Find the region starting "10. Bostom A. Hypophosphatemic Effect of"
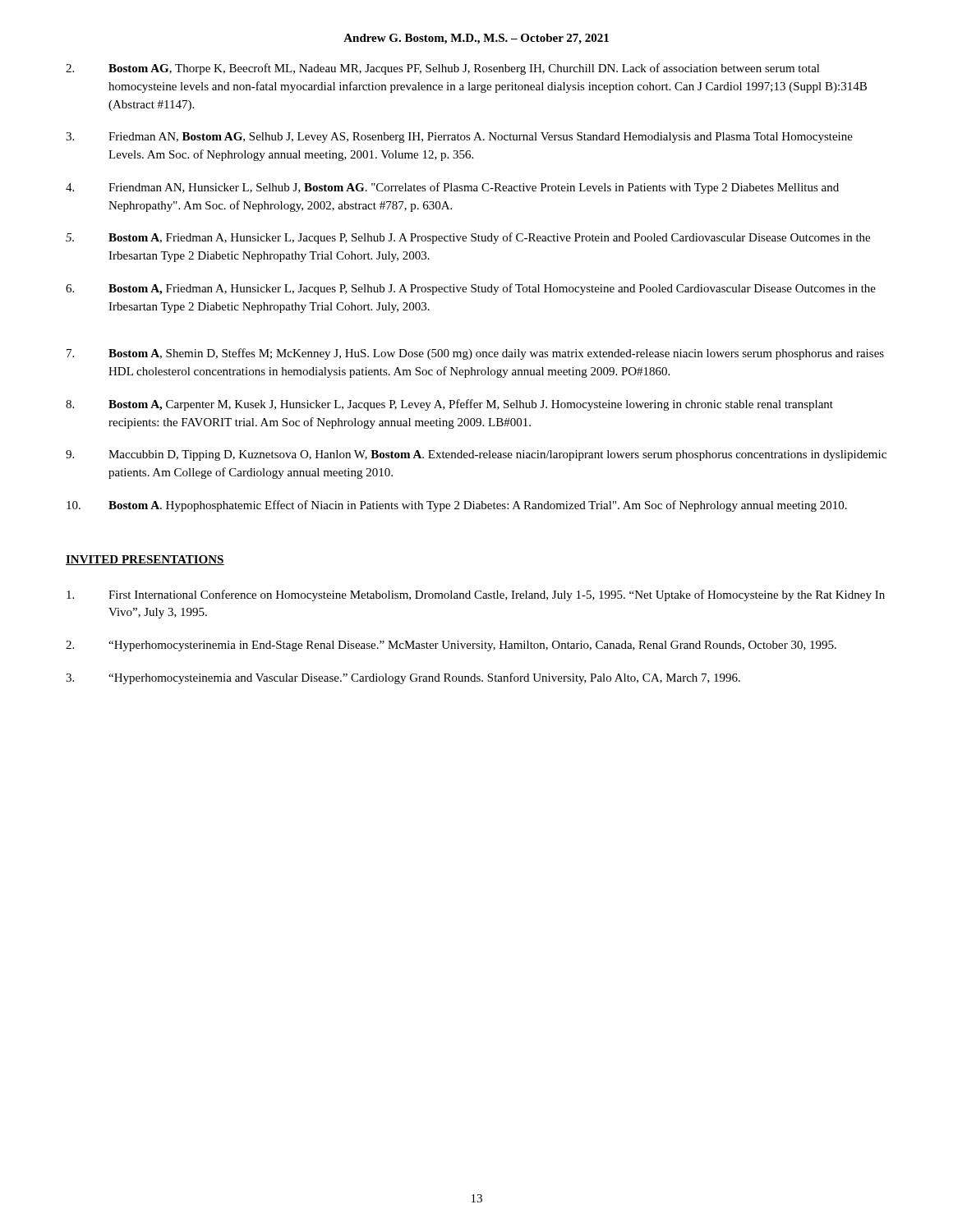Image resolution: width=953 pixels, height=1232 pixels. 476,506
